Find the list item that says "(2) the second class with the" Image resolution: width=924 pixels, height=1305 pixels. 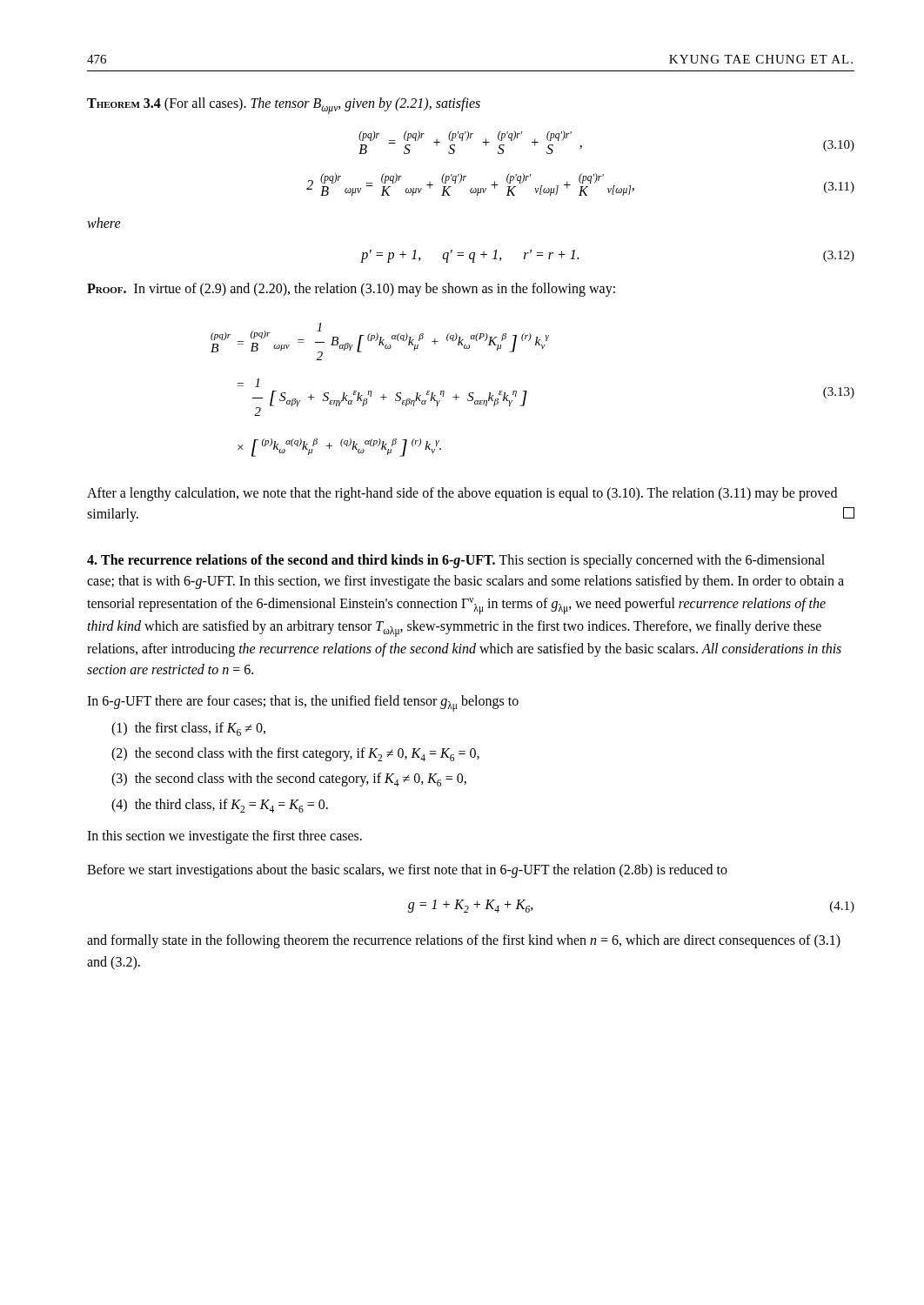296,754
